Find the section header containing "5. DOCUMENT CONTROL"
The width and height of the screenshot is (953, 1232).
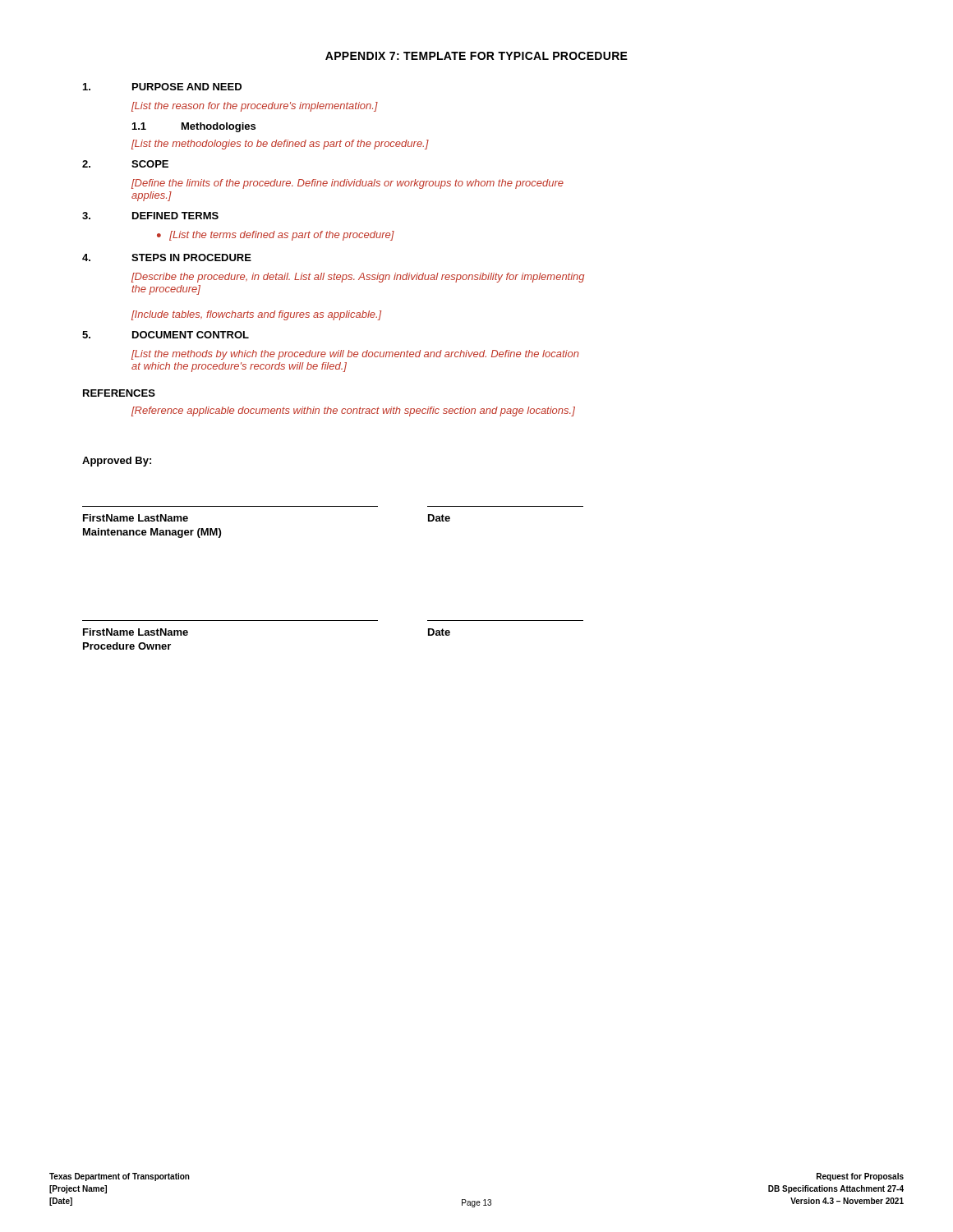click(x=166, y=335)
